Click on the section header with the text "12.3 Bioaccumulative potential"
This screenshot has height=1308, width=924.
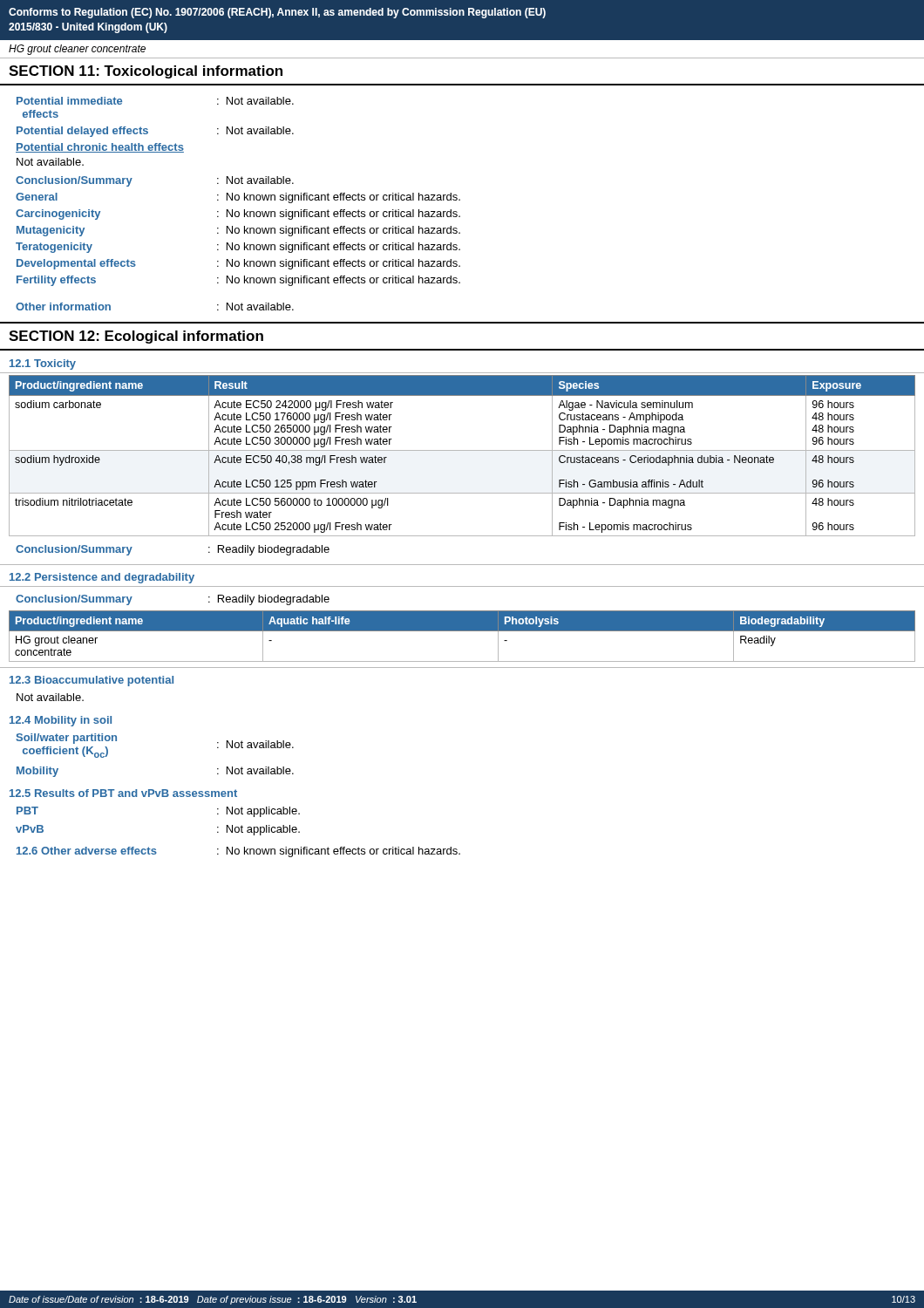(x=92, y=679)
